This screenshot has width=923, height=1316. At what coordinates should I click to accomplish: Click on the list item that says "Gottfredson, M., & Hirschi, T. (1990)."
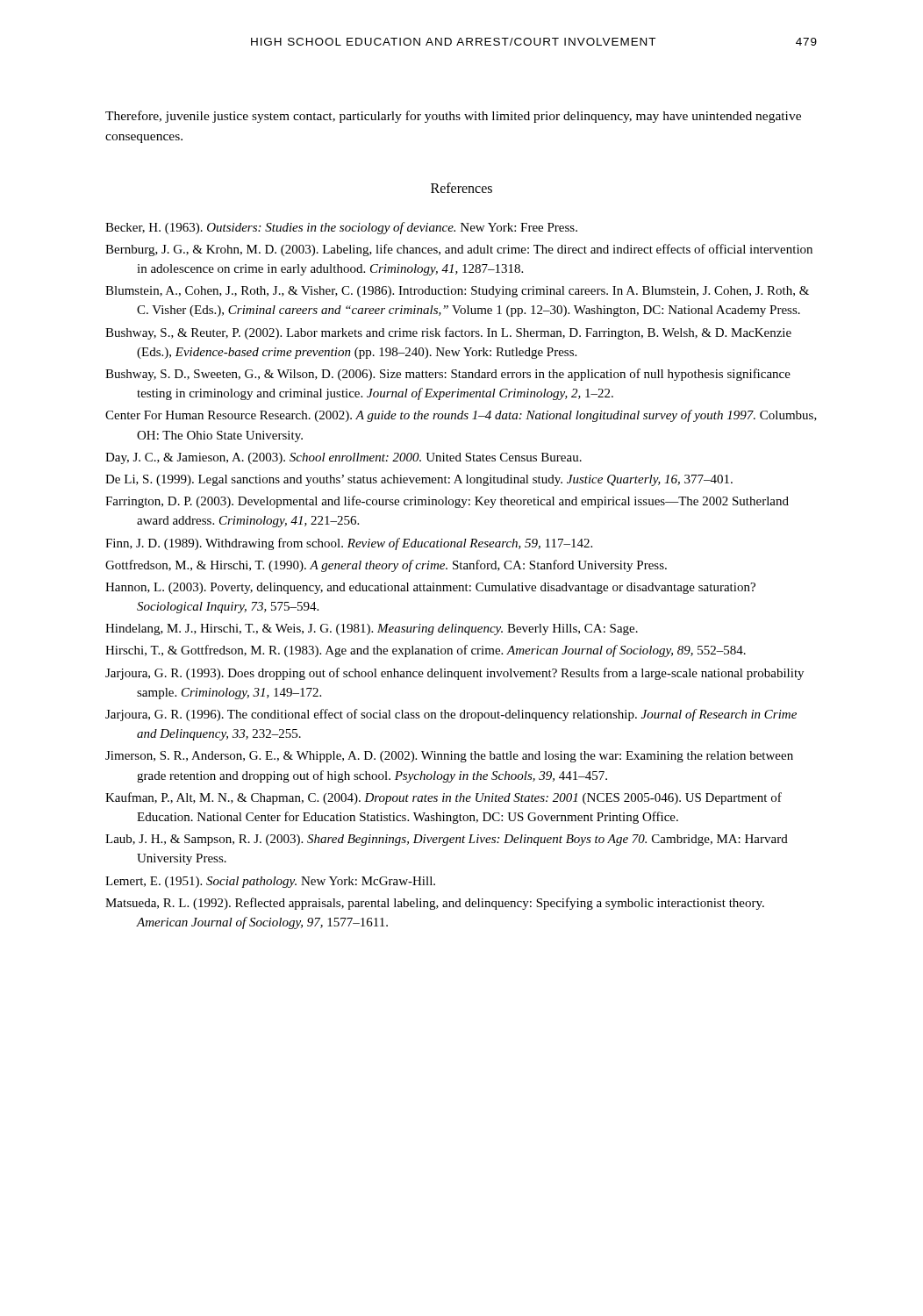(386, 565)
